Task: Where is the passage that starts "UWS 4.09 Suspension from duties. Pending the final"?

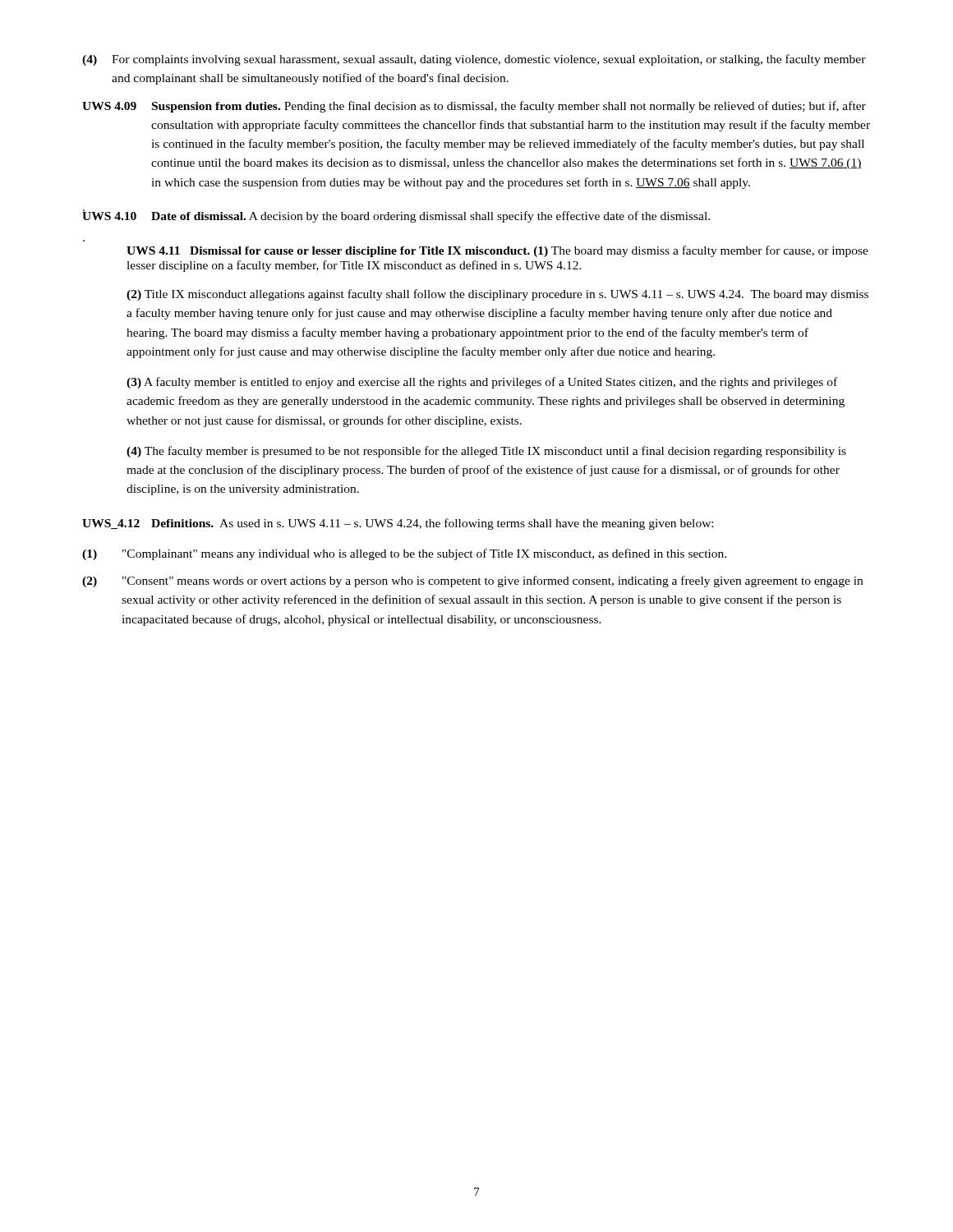Action: [x=476, y=143]
